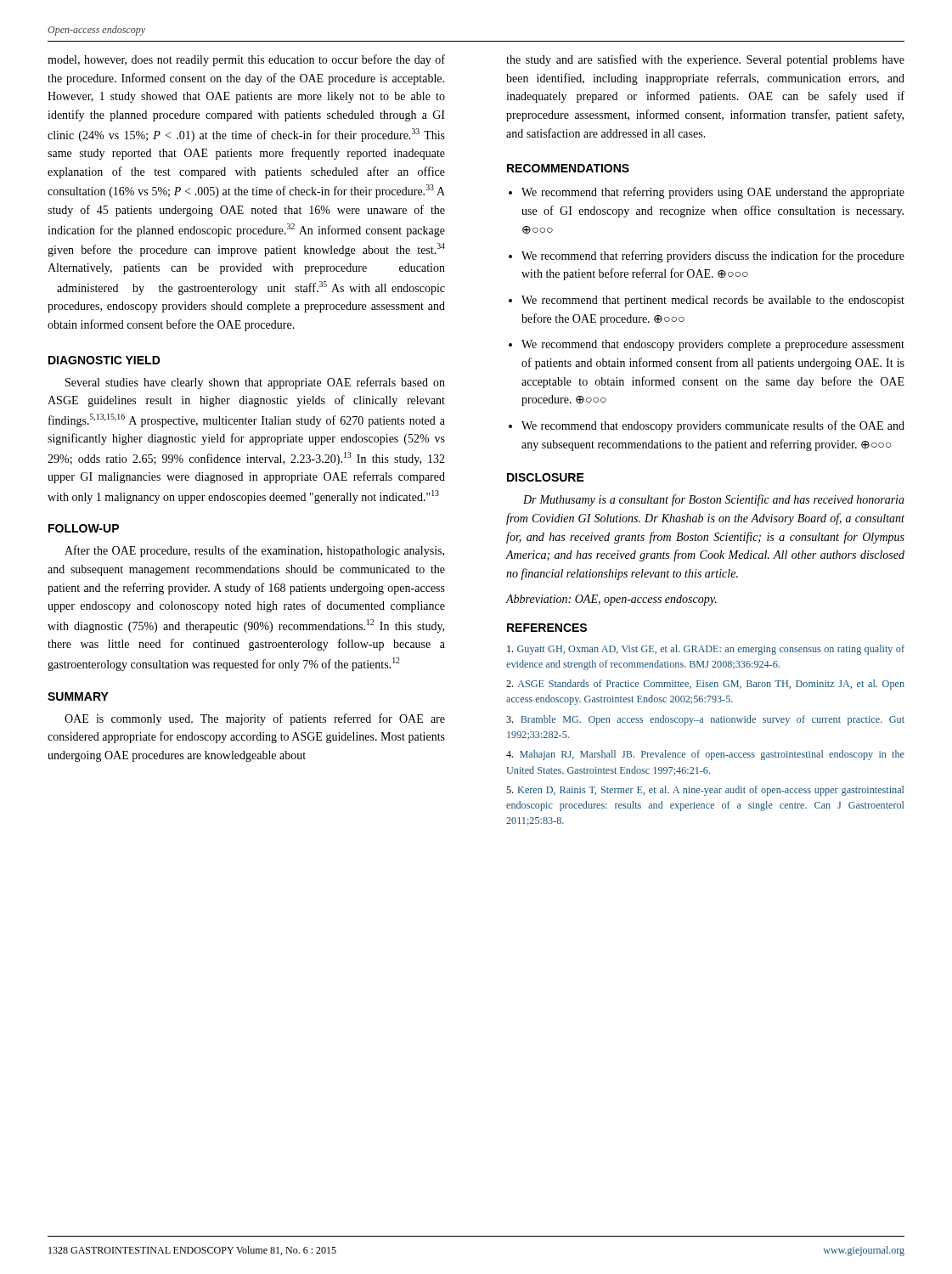This screenshot has width=952, height=1274.
Task: Where is the passage that starts "Guyatt GH, Oxman AD, Vist"?
Action: (x=705, y=656)
